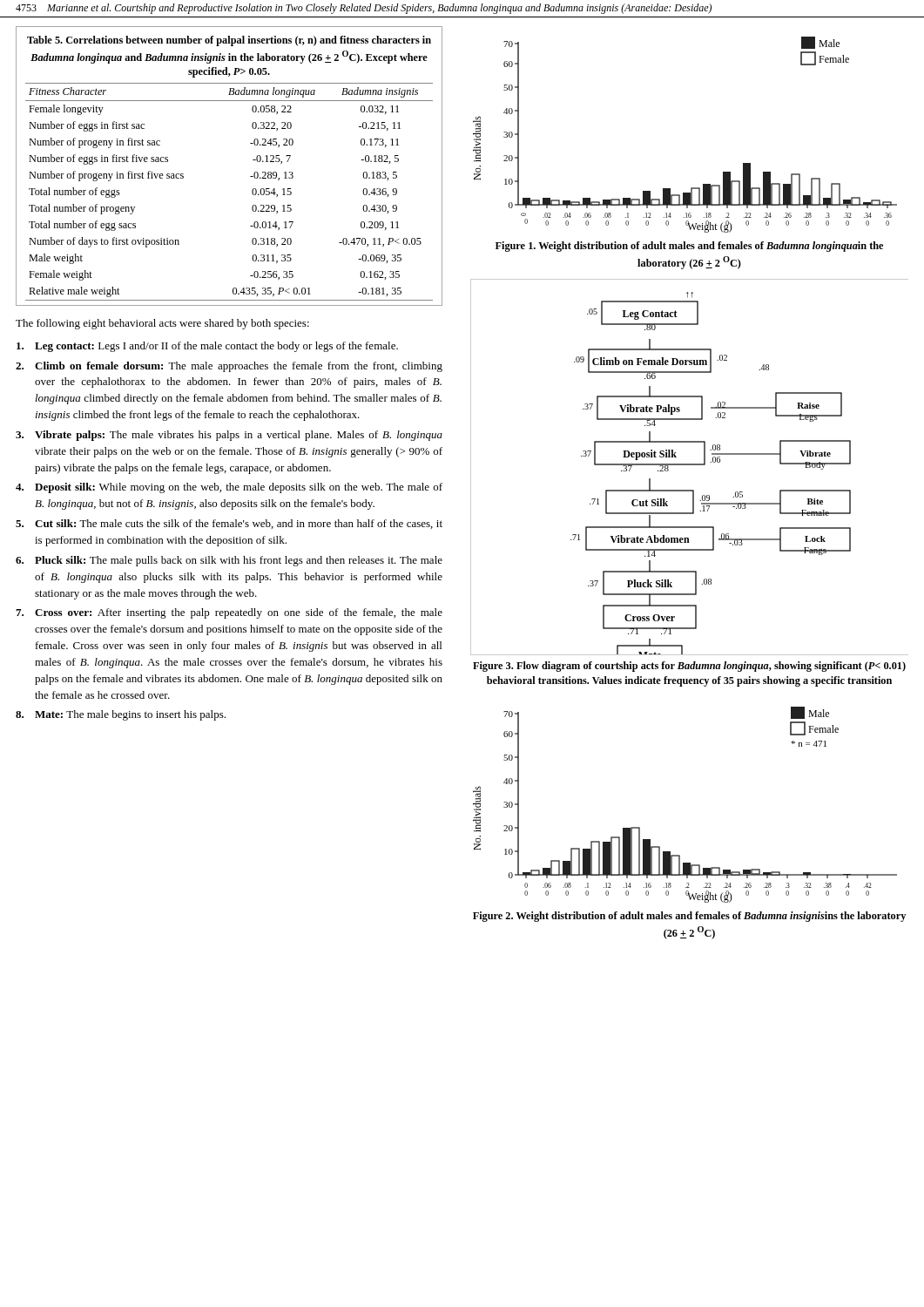Click on the text starting "Figure 3. Flow diagram of"

click(x=689, y=673)
